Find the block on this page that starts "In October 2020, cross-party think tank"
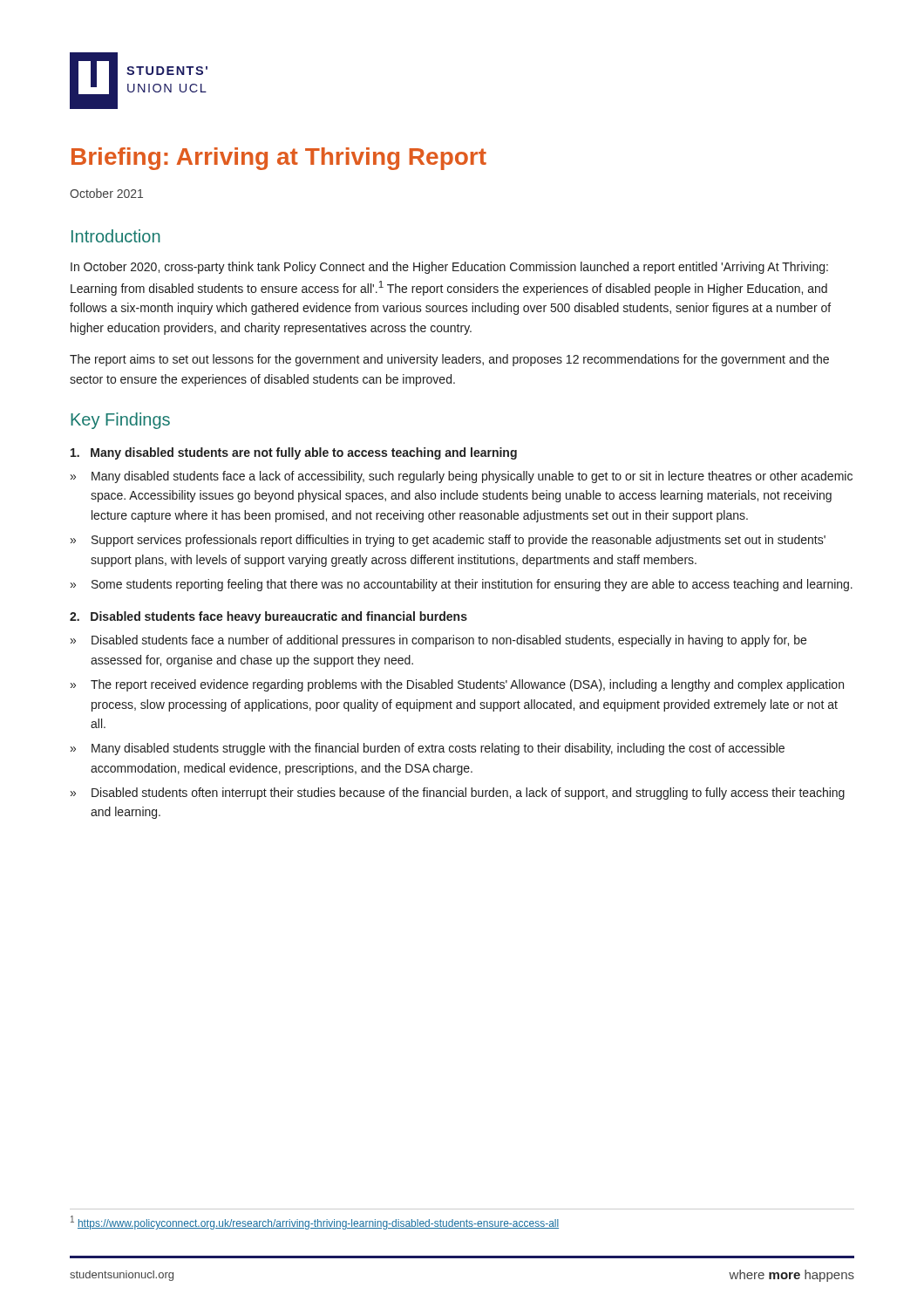924x1308 pixels. pos(450,297)
